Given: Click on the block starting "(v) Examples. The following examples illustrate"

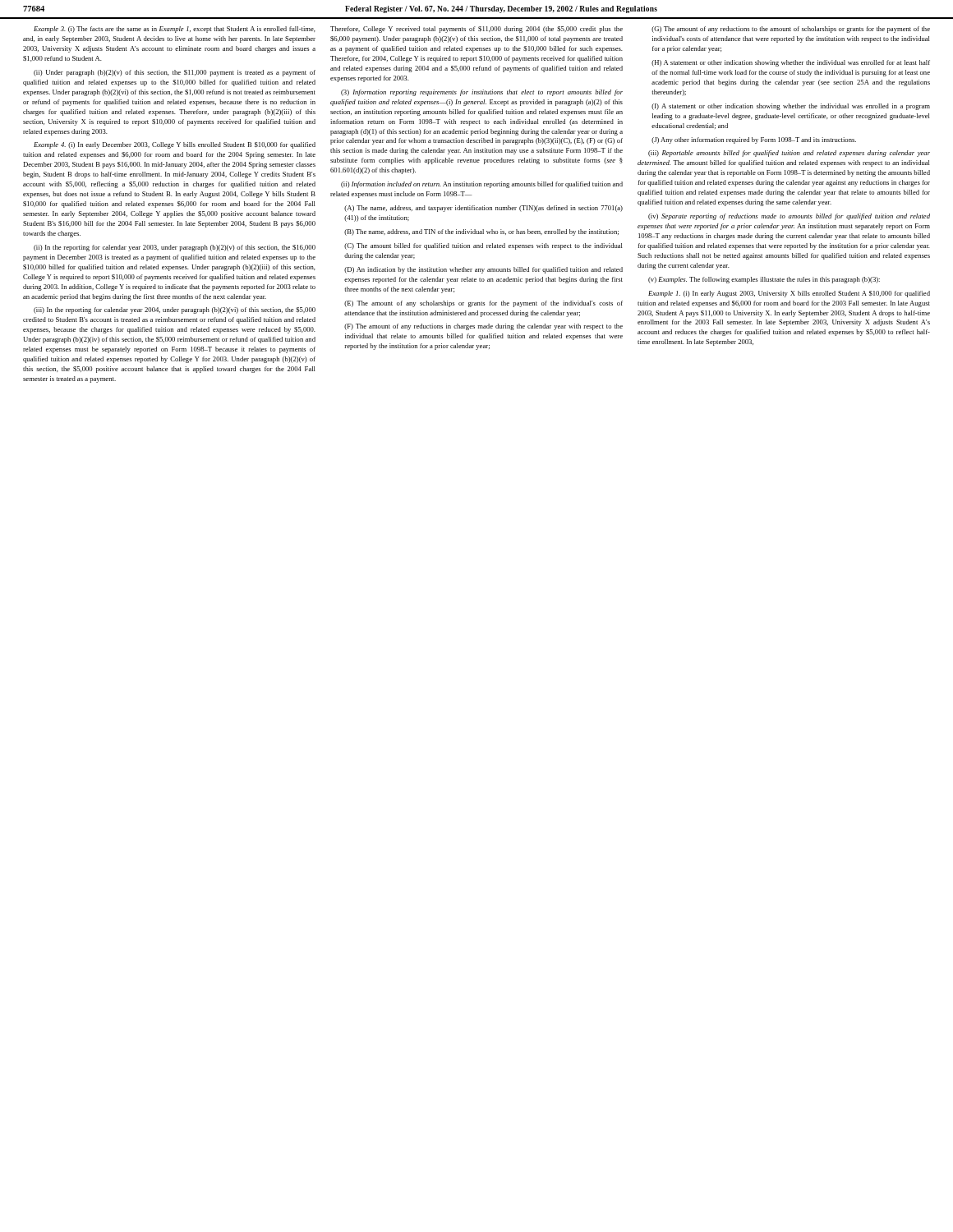Looking at the screenshot, I should pos(784,280).
